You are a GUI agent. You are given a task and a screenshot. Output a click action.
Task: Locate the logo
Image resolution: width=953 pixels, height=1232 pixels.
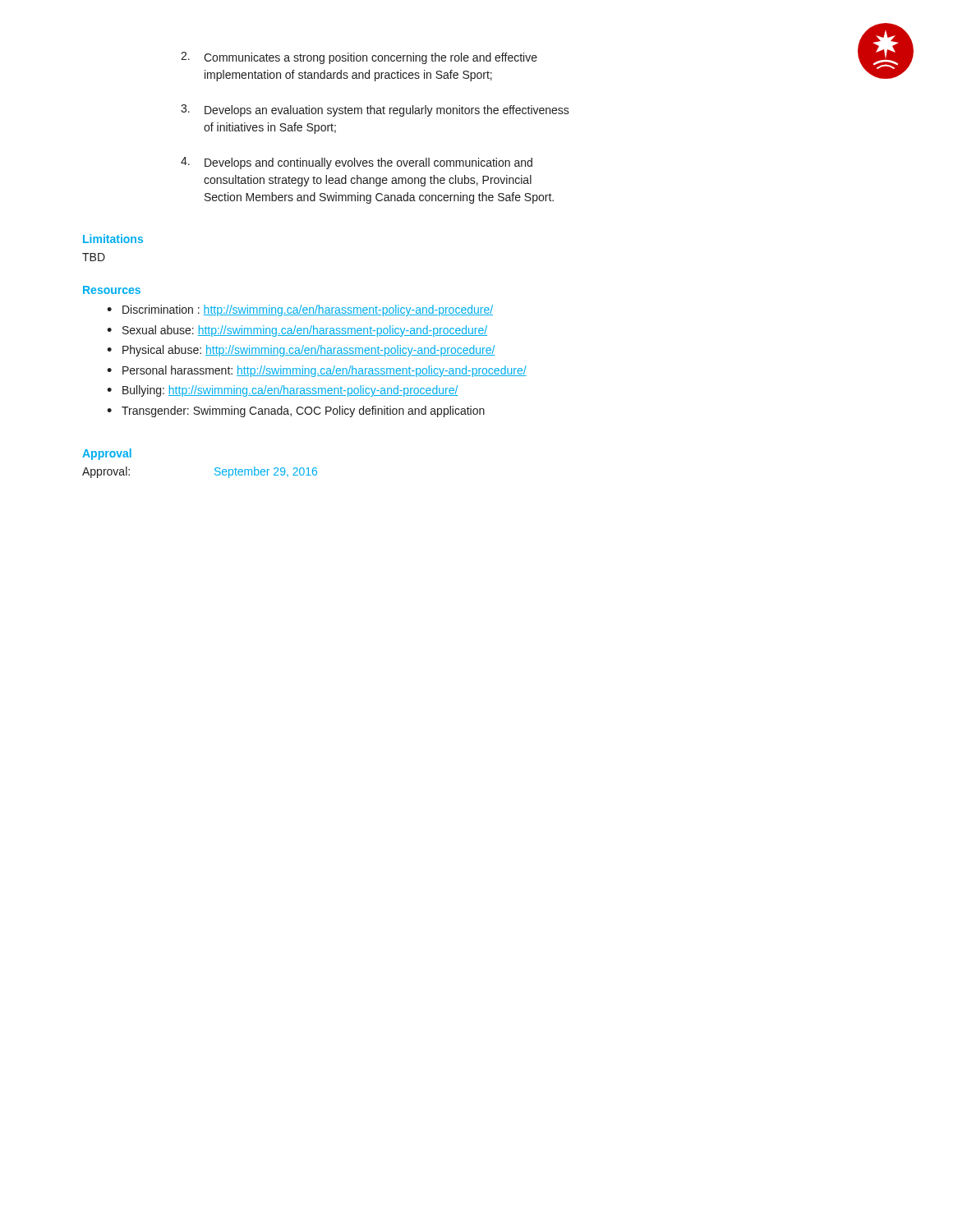pyautogui.click(x=886, y=51)
